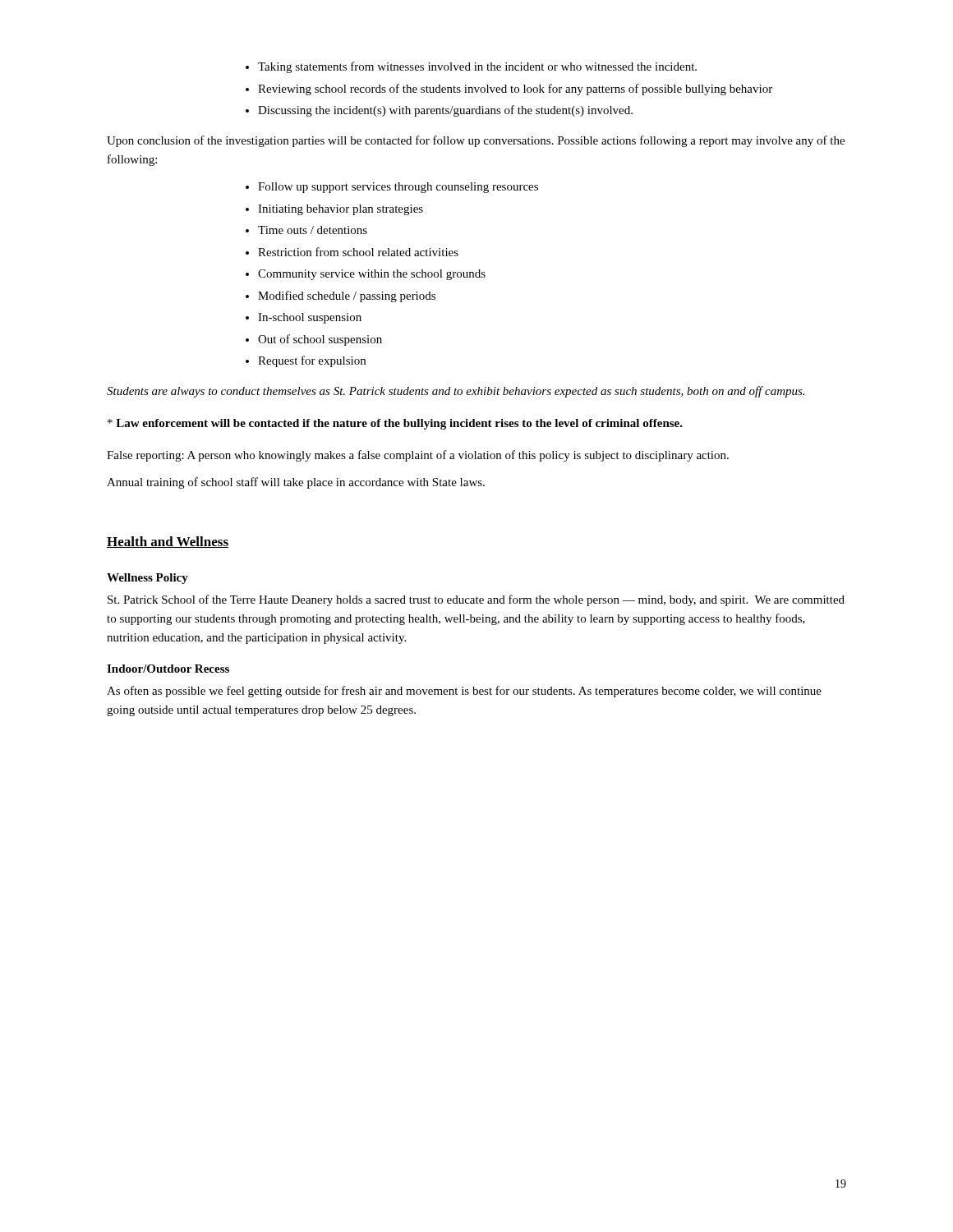Select the list item containing "Taking statements from witnesses involved in the incident"

click(x=542, y=89)
